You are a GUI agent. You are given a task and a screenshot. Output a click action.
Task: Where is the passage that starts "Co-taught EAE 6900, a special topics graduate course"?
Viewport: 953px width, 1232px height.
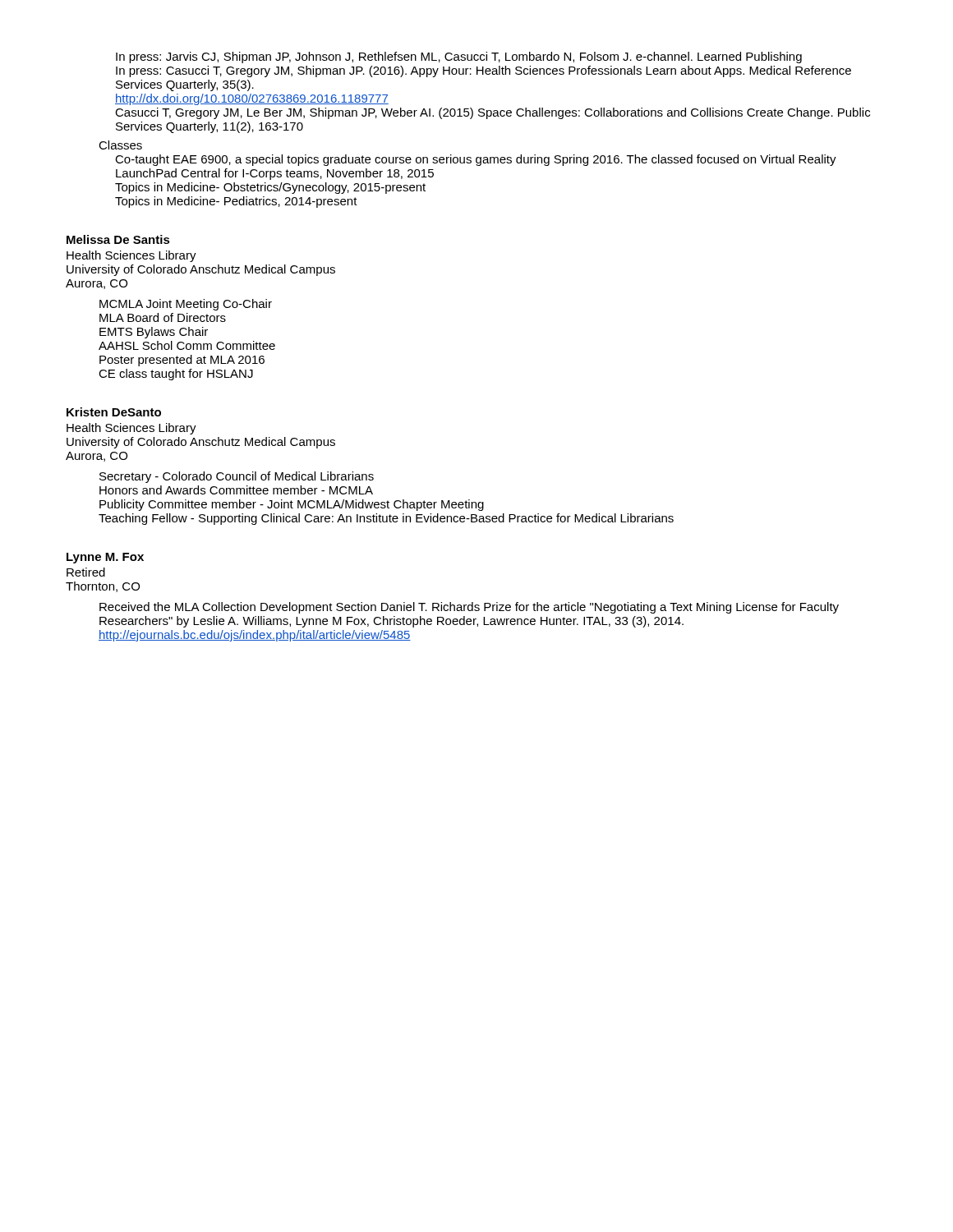point(501,159)
